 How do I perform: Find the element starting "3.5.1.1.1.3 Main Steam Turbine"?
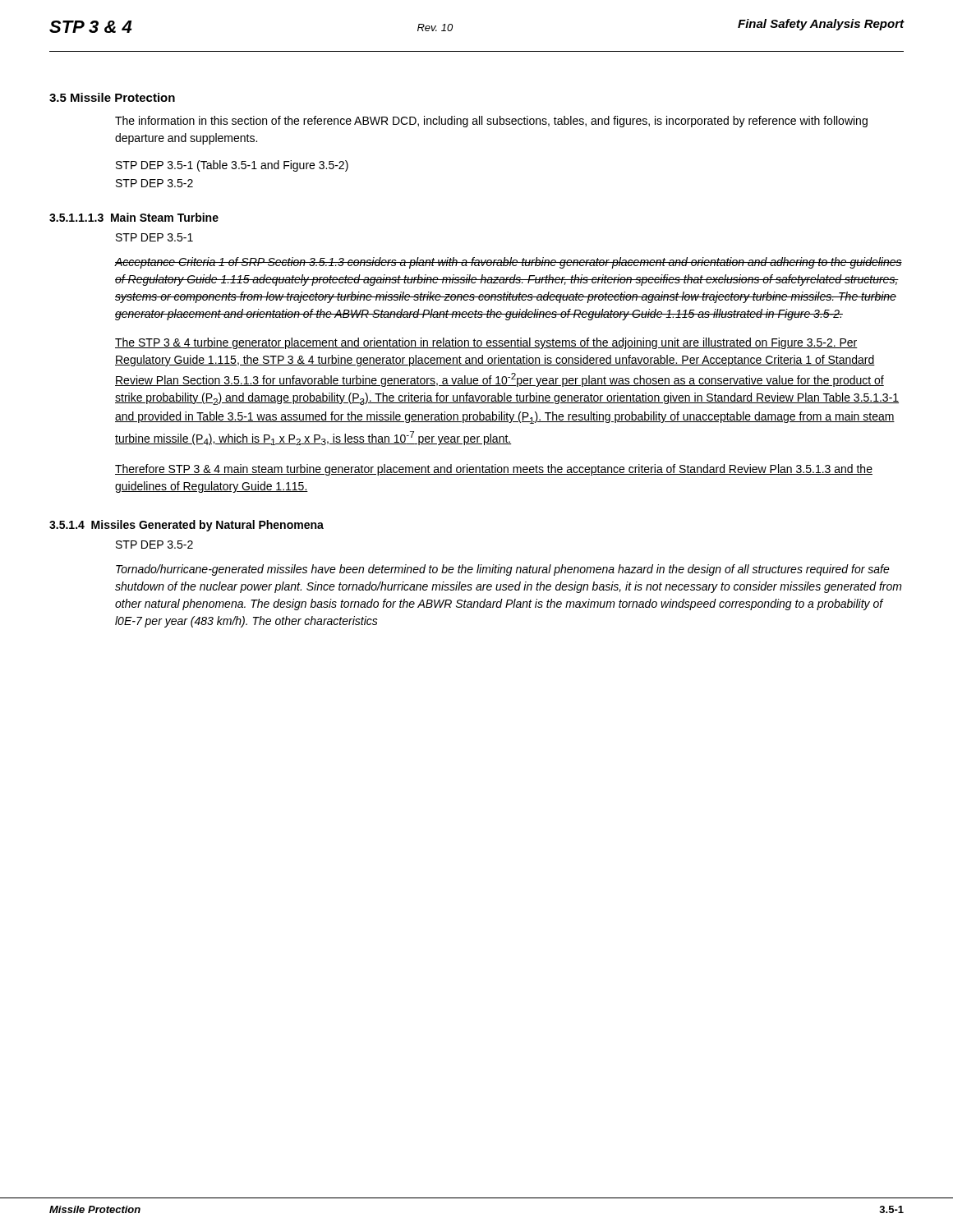134,218
